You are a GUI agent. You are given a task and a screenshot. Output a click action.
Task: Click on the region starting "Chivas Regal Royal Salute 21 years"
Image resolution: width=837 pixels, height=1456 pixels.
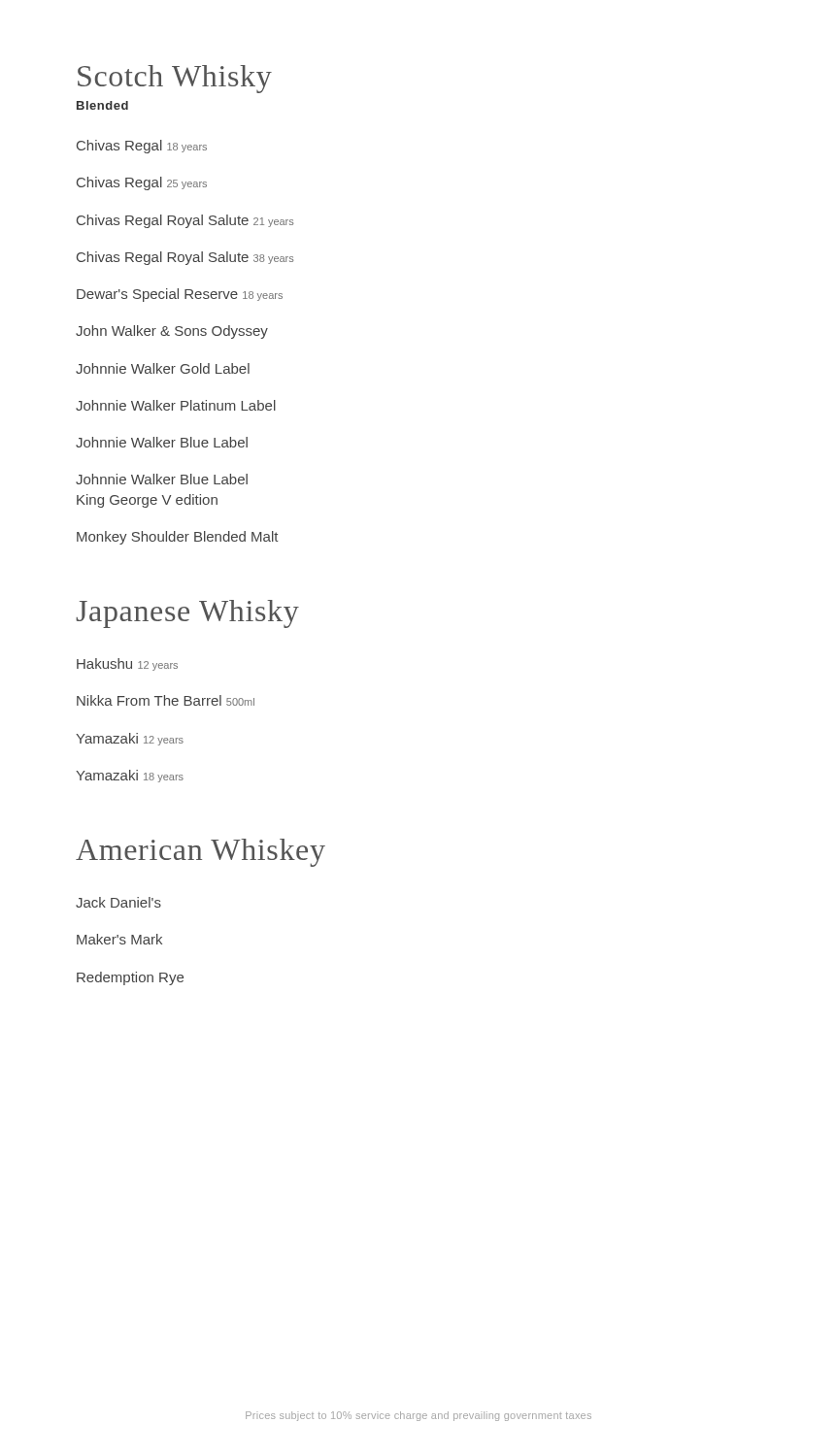[x=185, y=219]
